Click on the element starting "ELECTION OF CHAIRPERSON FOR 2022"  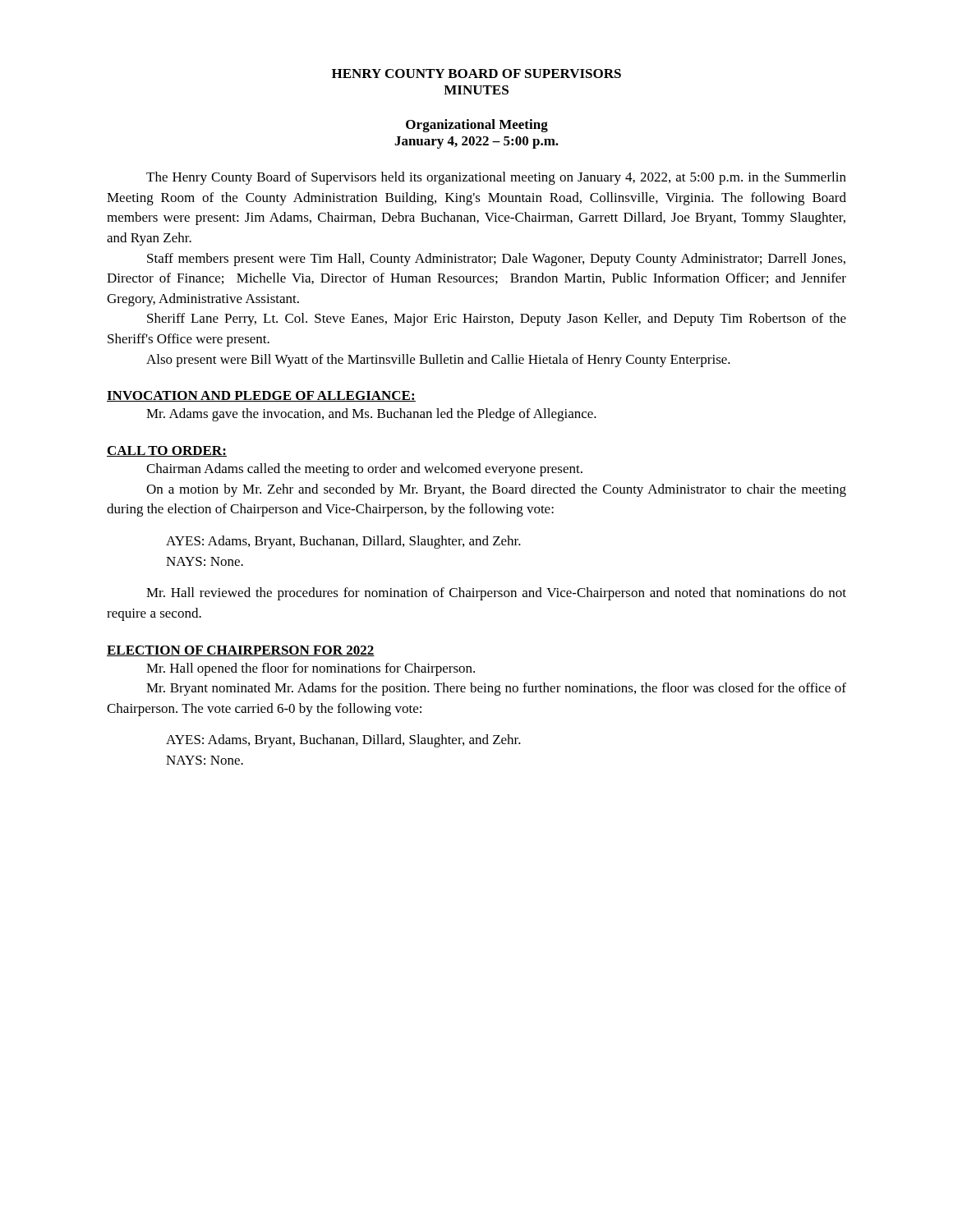(x=240, y=650)
